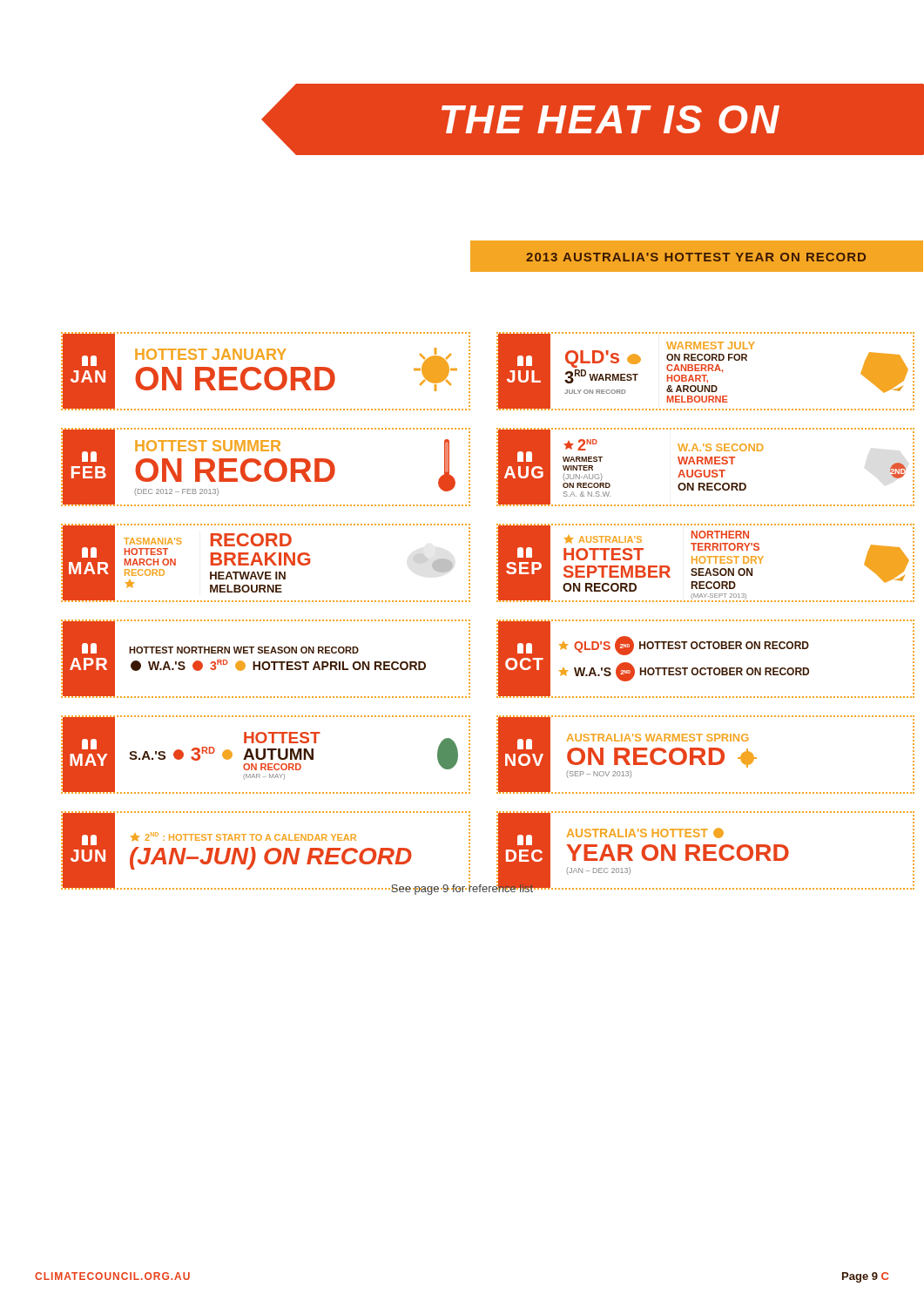The height and width of the screenshot is (1307, 924).
Task: Locate the block of text that opens with "IT'S TIME FOR ACTION ON CLIMATE"
Action: click(x=462, y=835)
